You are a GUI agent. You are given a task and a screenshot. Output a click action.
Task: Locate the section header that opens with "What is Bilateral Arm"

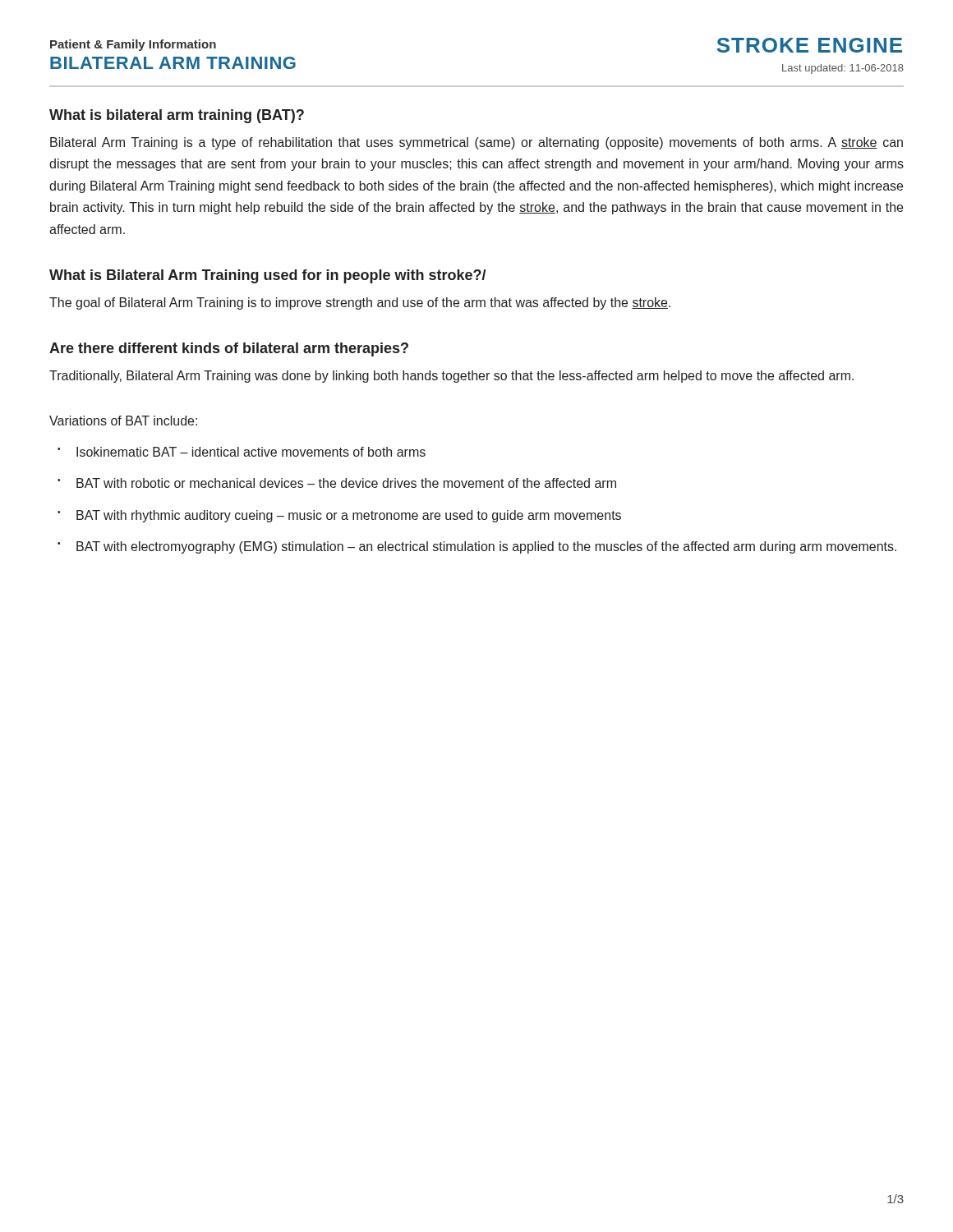coord(268,275)
